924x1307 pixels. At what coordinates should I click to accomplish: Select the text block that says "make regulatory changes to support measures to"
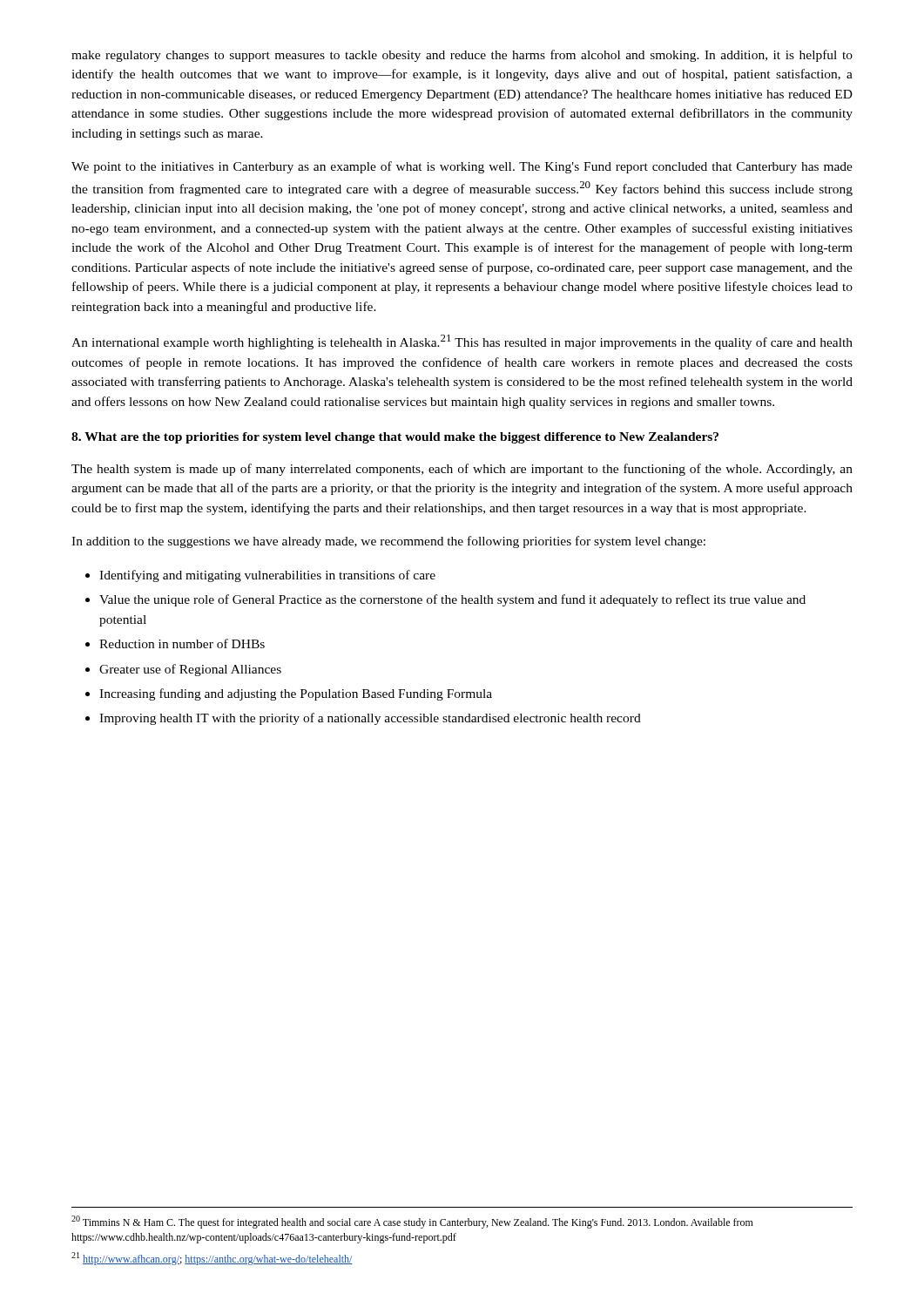point(462,94)
